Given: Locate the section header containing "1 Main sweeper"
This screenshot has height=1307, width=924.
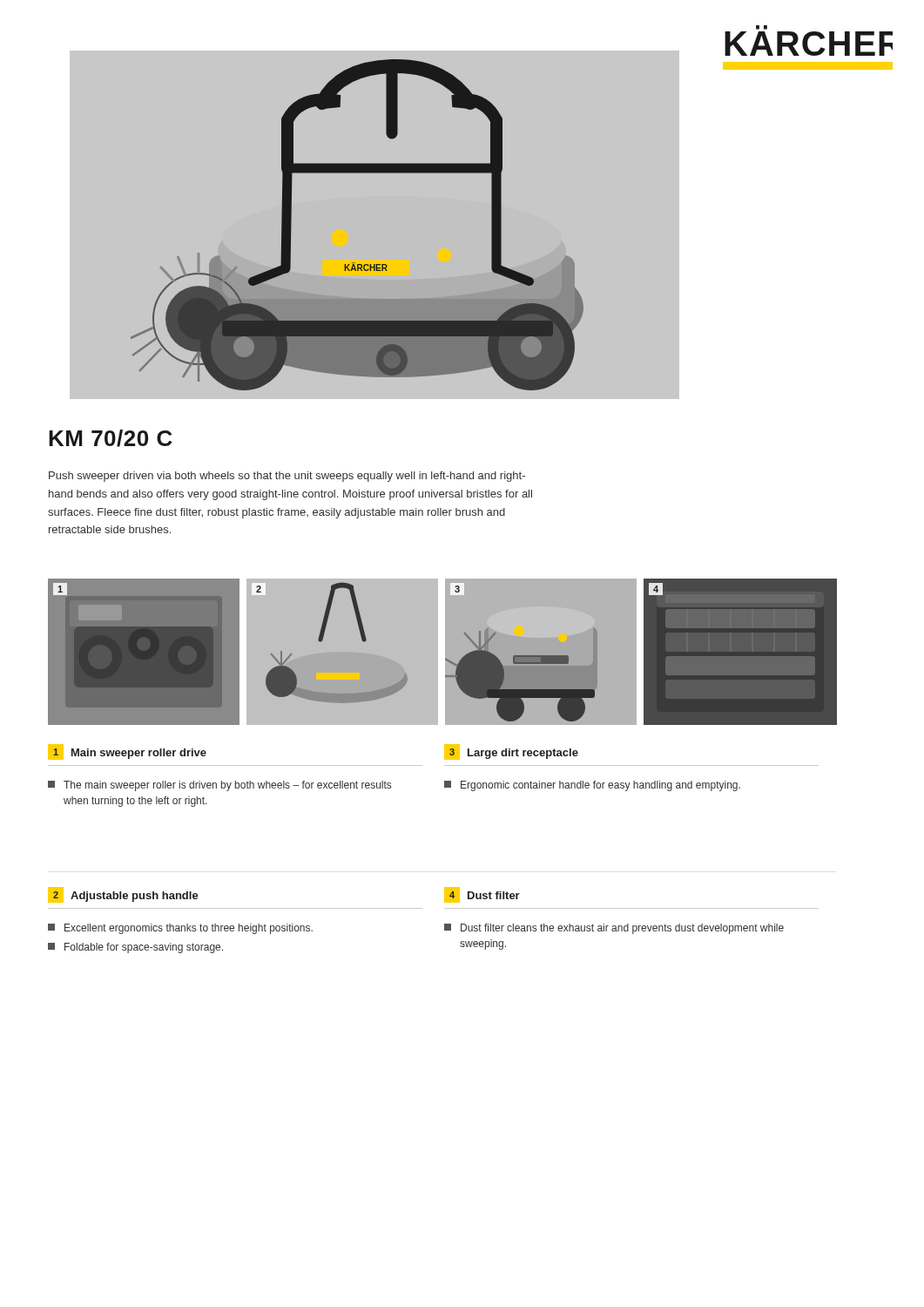Looking at the screenshot, I should coord(127,752).
